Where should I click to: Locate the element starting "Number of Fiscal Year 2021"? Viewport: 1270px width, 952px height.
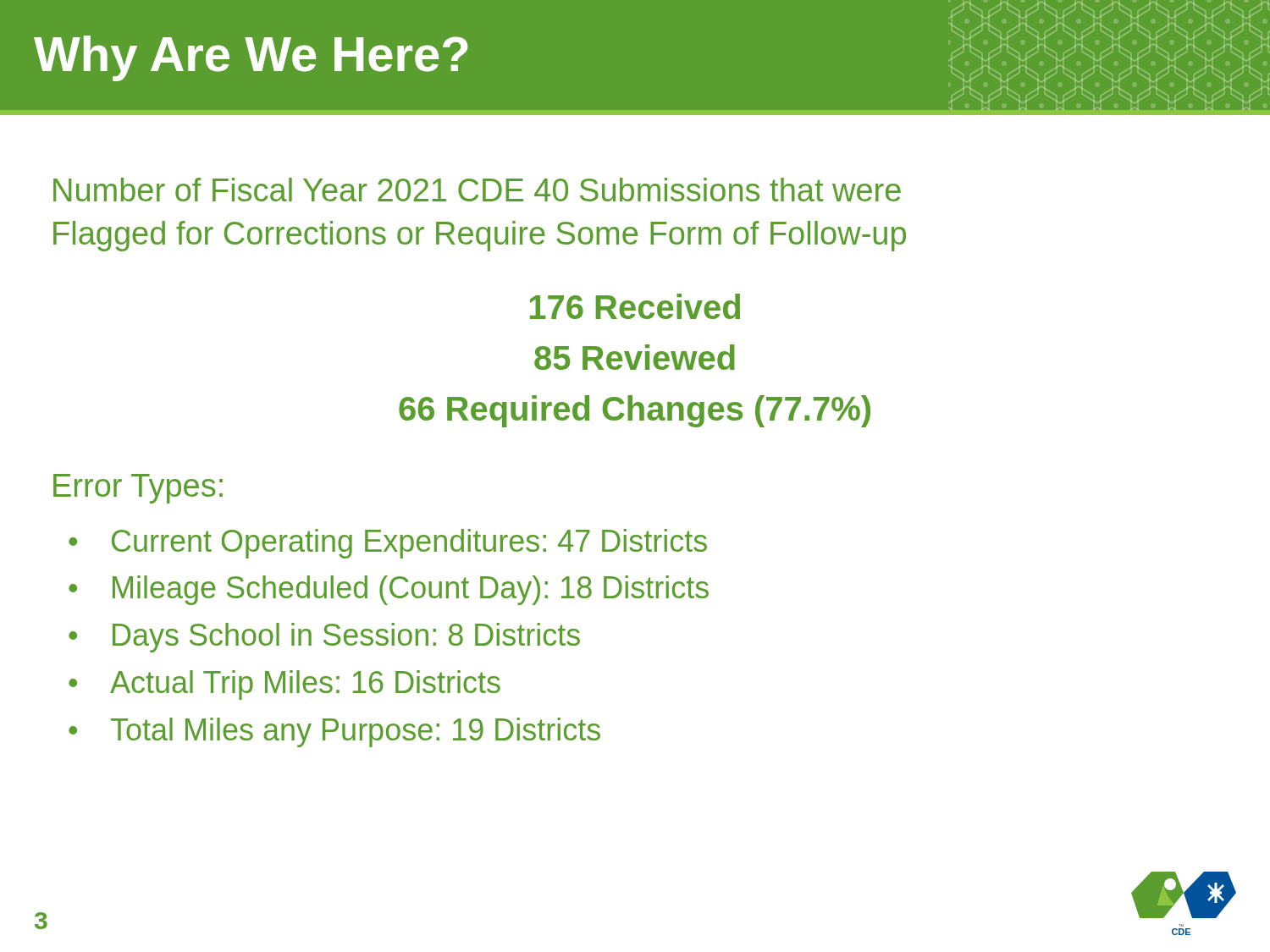(x=479, y=212)
